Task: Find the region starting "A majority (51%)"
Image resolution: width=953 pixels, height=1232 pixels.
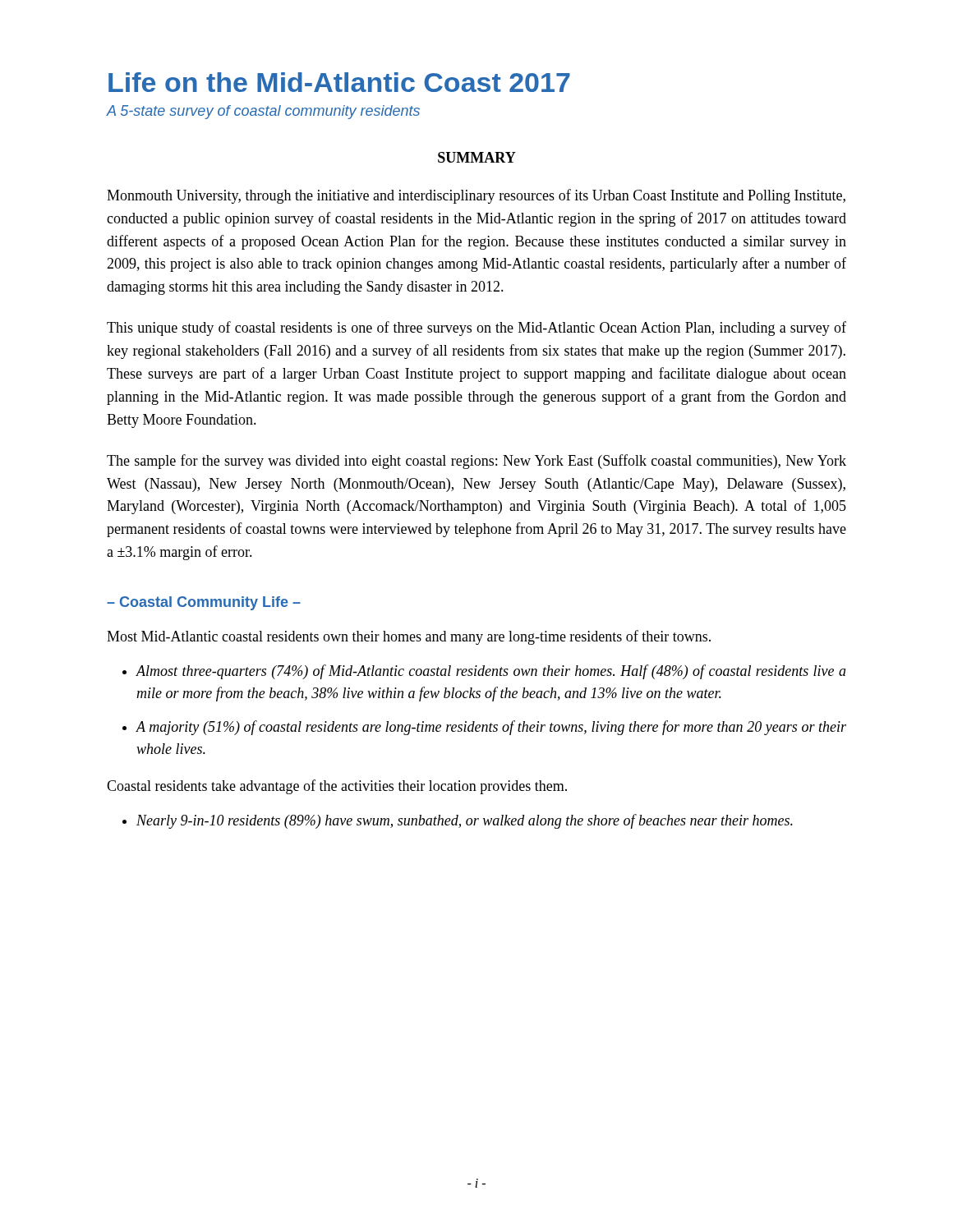Action: tap(491, 738)
